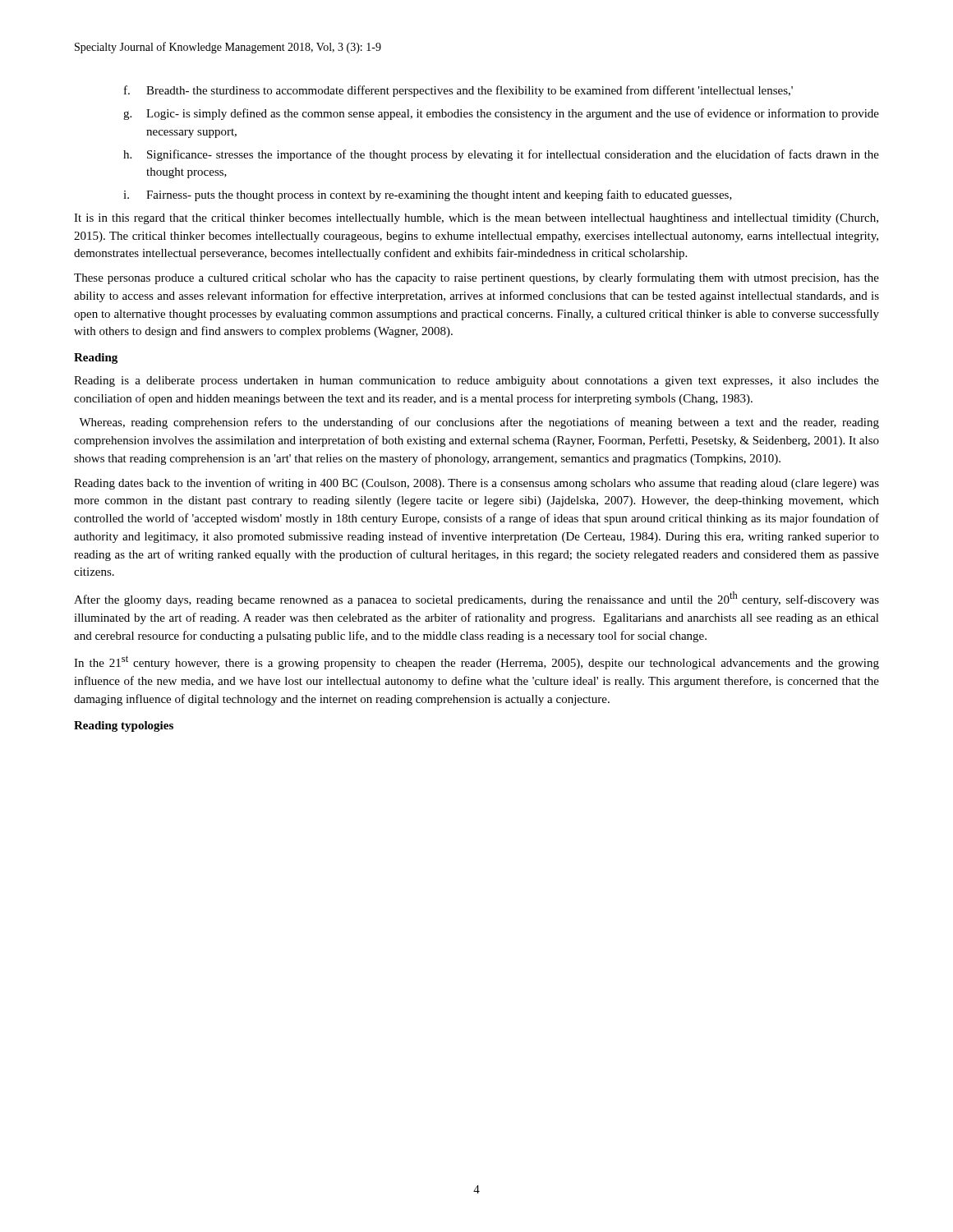The width and height of the screenshot is (953, 1232).
Task: Locate the text starting "Reading dates back to the invention of"
Action: tap(476, 527)
